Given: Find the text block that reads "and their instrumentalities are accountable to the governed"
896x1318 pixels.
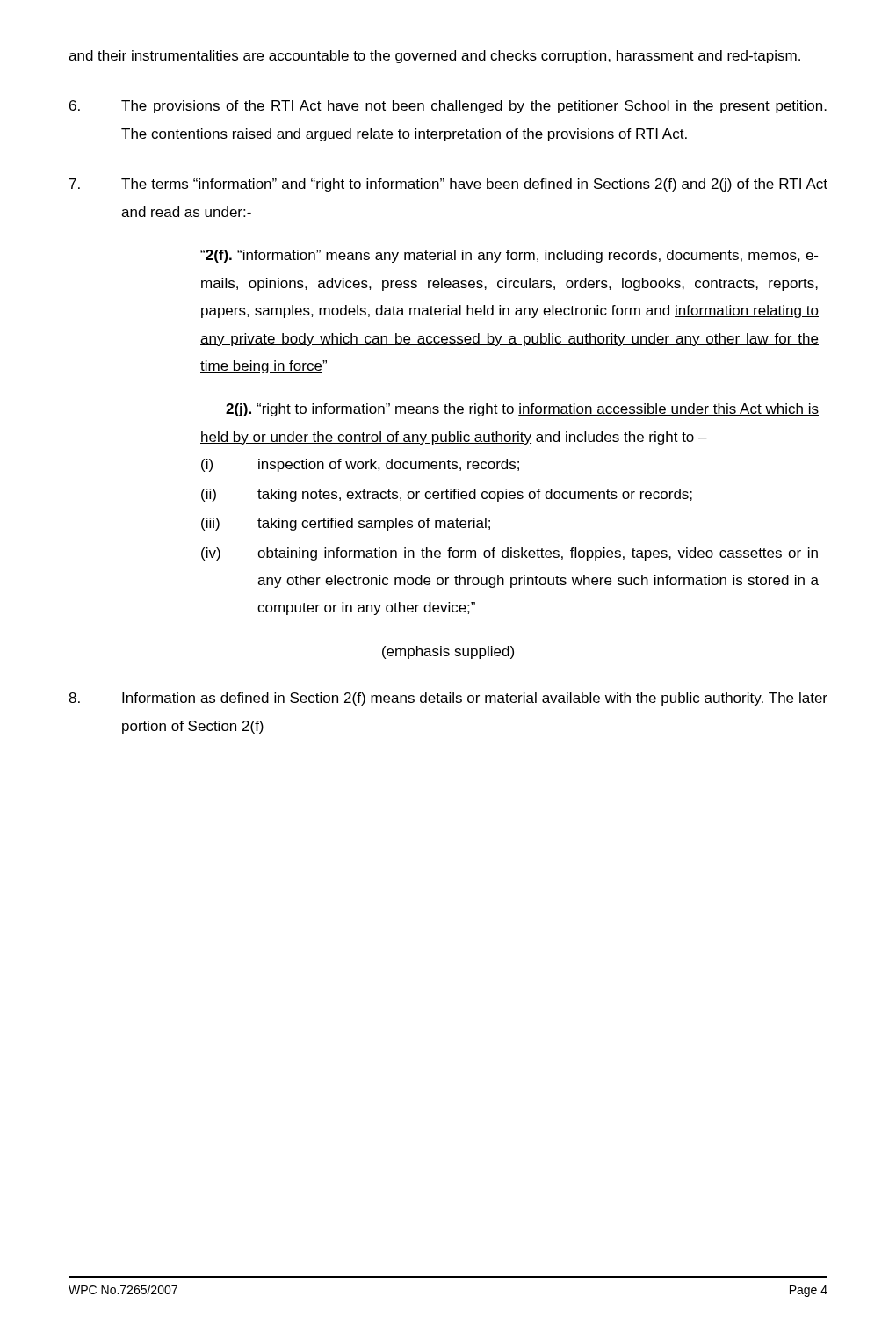Looking at the screenshot, I should point(435,56).
